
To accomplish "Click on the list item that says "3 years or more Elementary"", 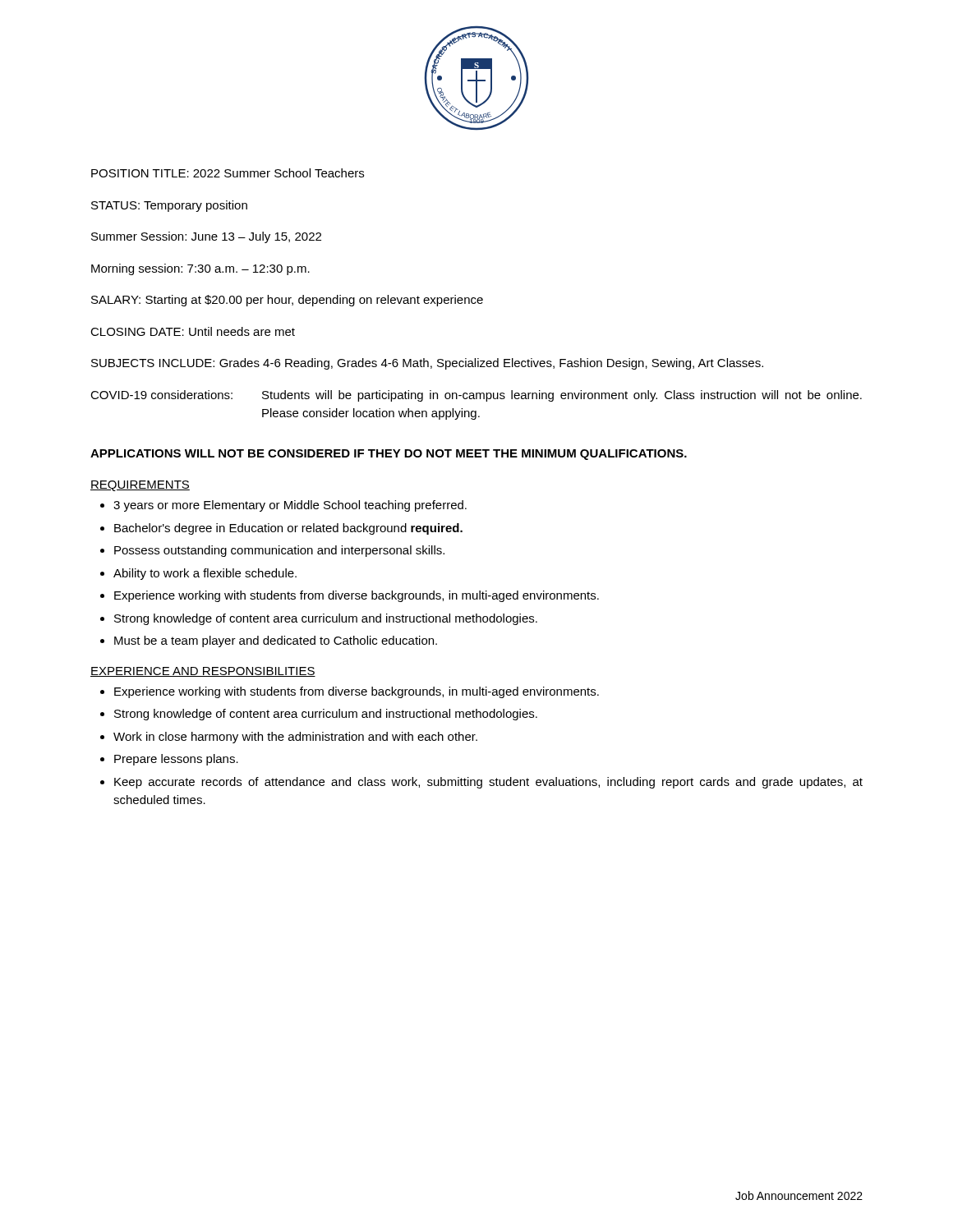I will coord(290,505).
